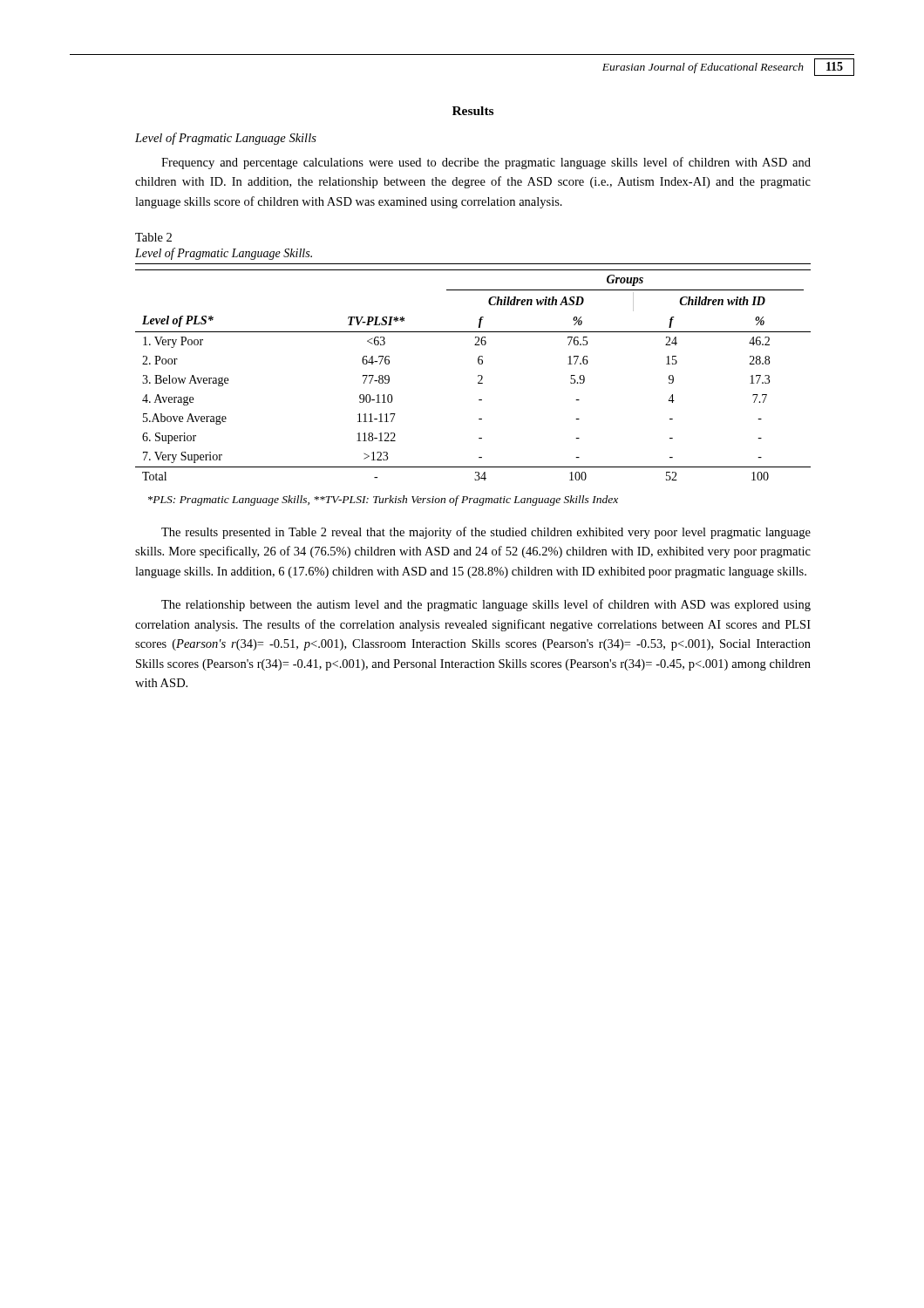Find the text block that says "The relationship between"
The width and height of the screenshot is (924, 1308).
[x=473, y=644]
